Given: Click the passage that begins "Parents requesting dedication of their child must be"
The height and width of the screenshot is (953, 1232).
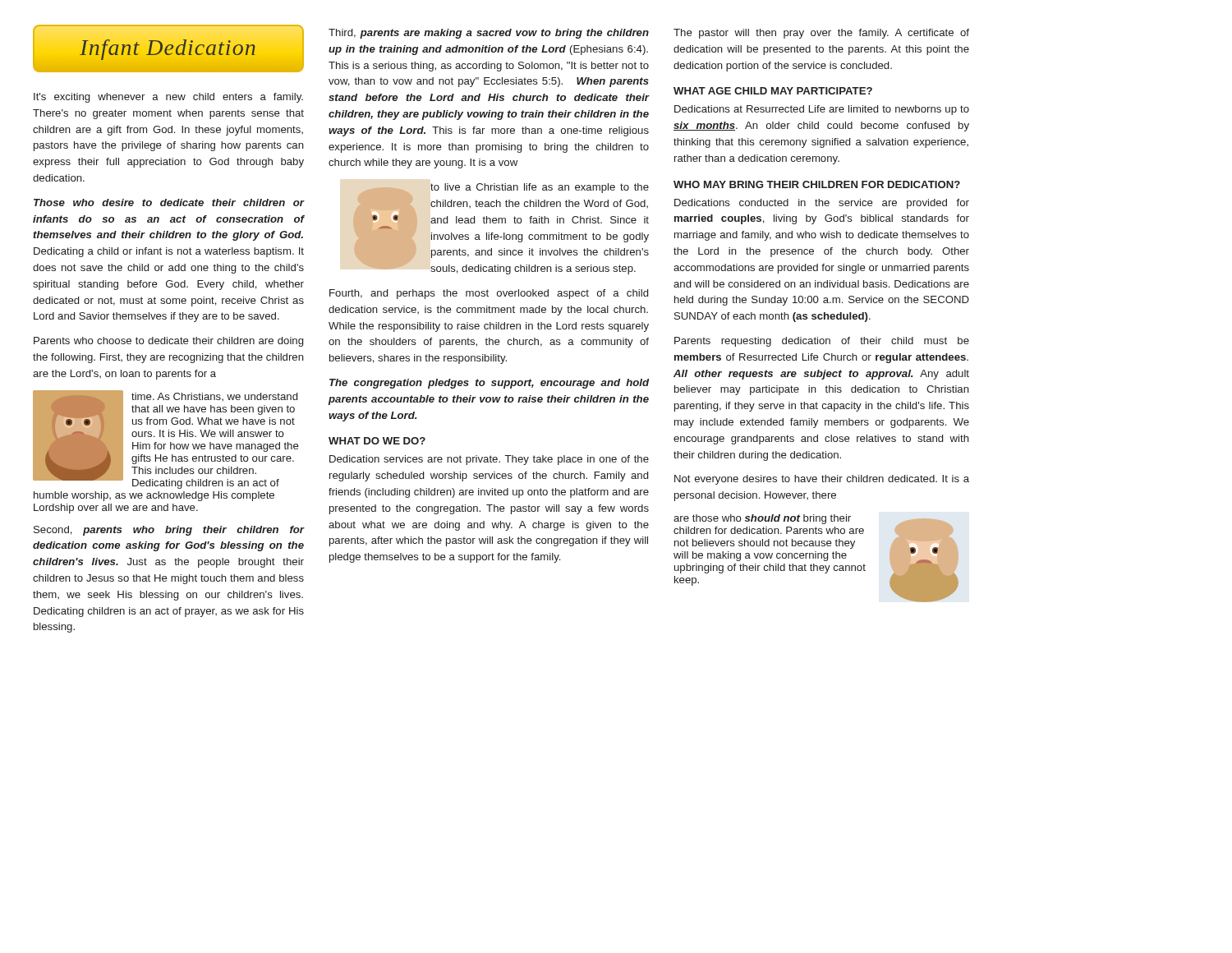Looking at the screenshot, I should point(821,398).
